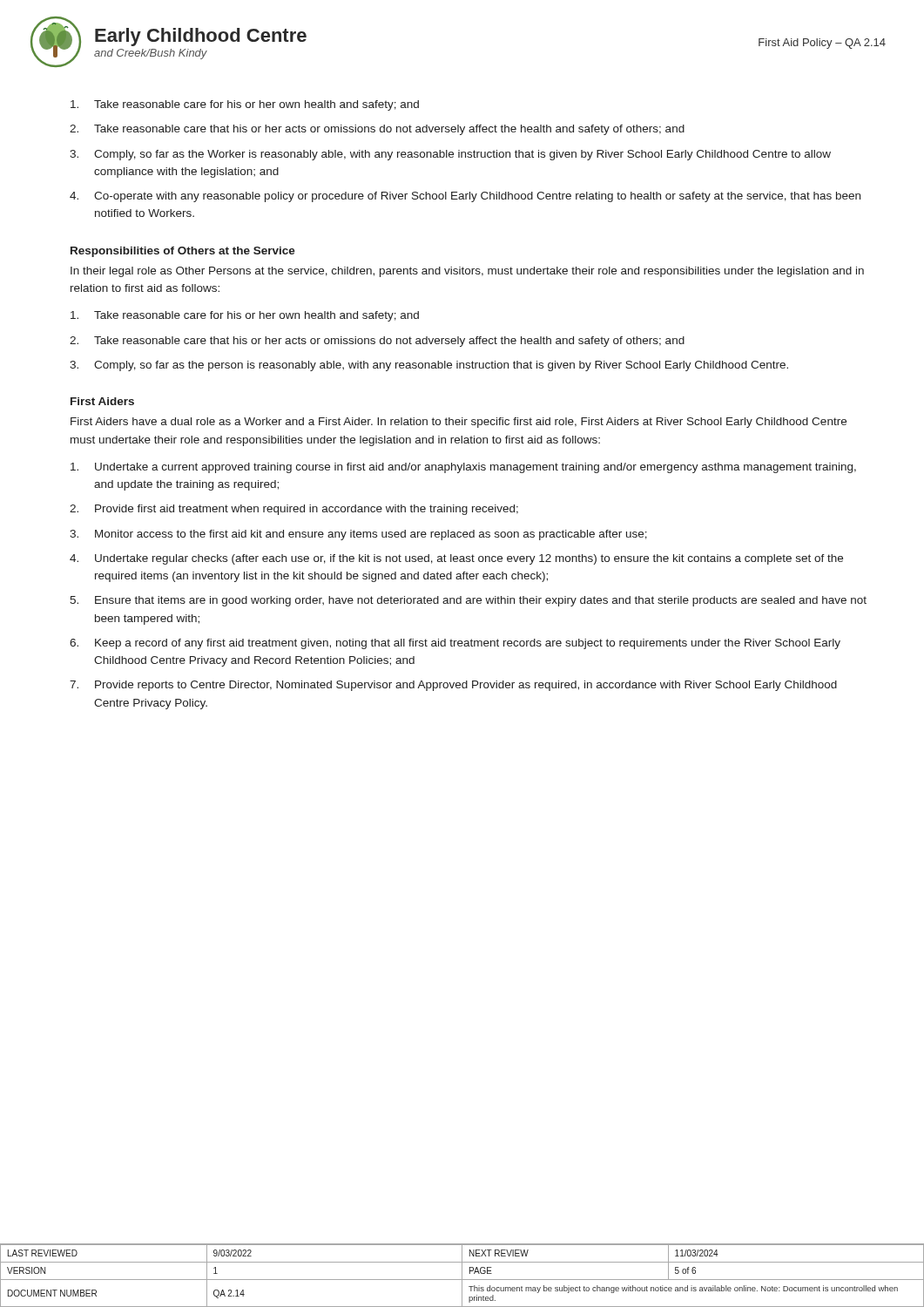The height and width of the screenshot is (1307, 924).
Task: Point to the region starting "First Aiders have a"
Action: click(458, 430)
